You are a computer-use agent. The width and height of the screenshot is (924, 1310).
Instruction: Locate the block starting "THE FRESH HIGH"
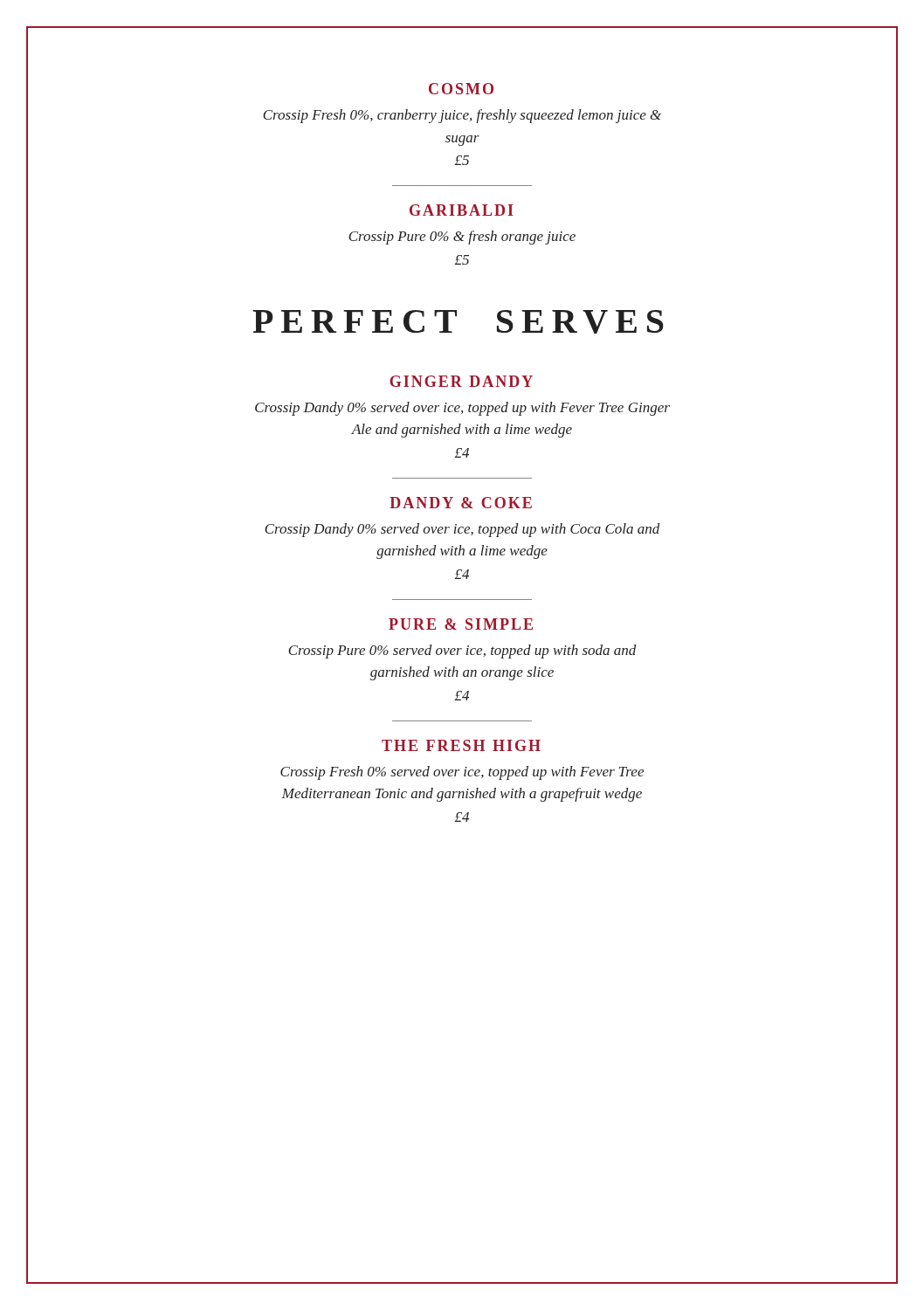pos(462,746)
